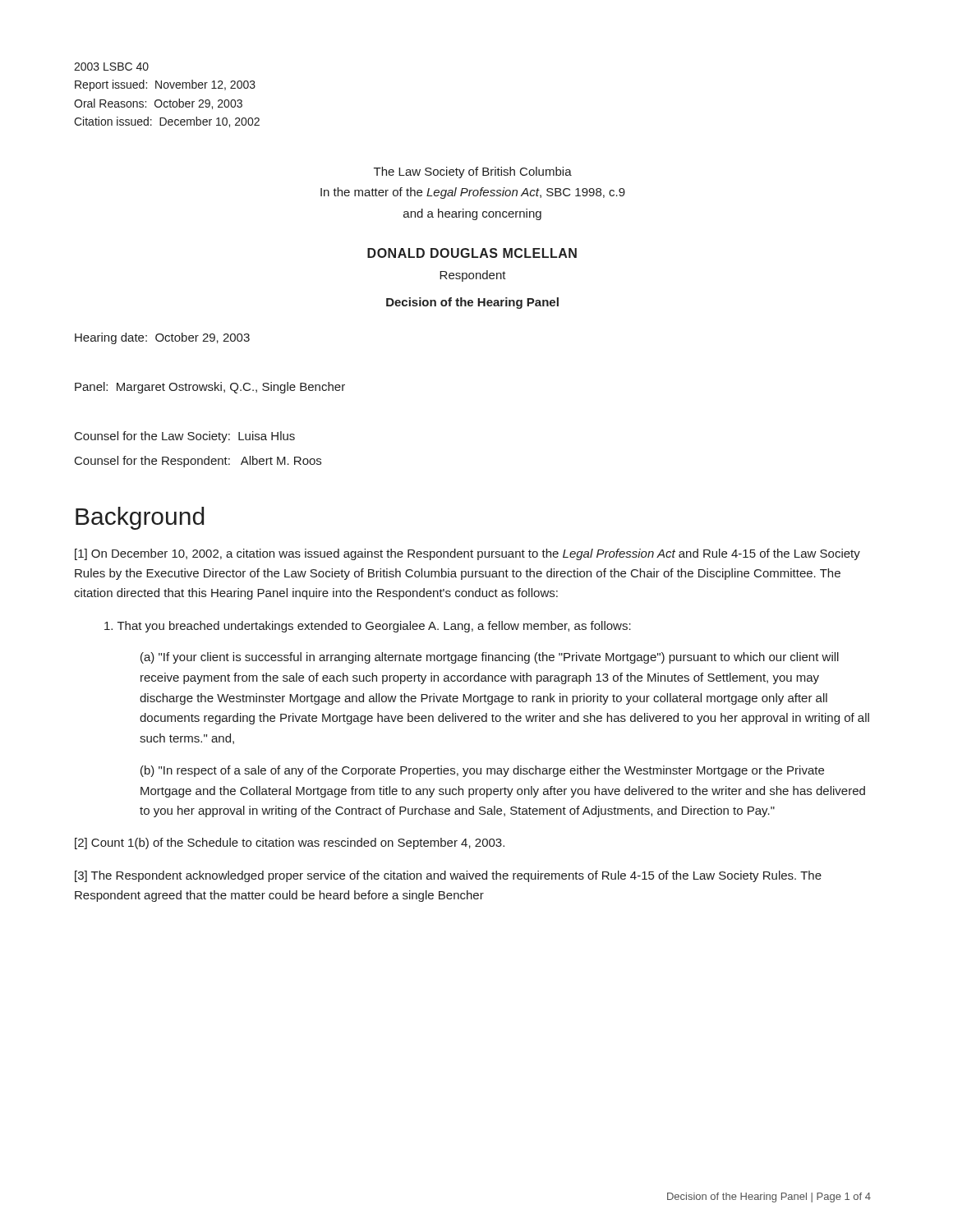Click the passage that begins "(a) "If your client is successful"
Screen dimensions: 1232x953
pos(505,697)
